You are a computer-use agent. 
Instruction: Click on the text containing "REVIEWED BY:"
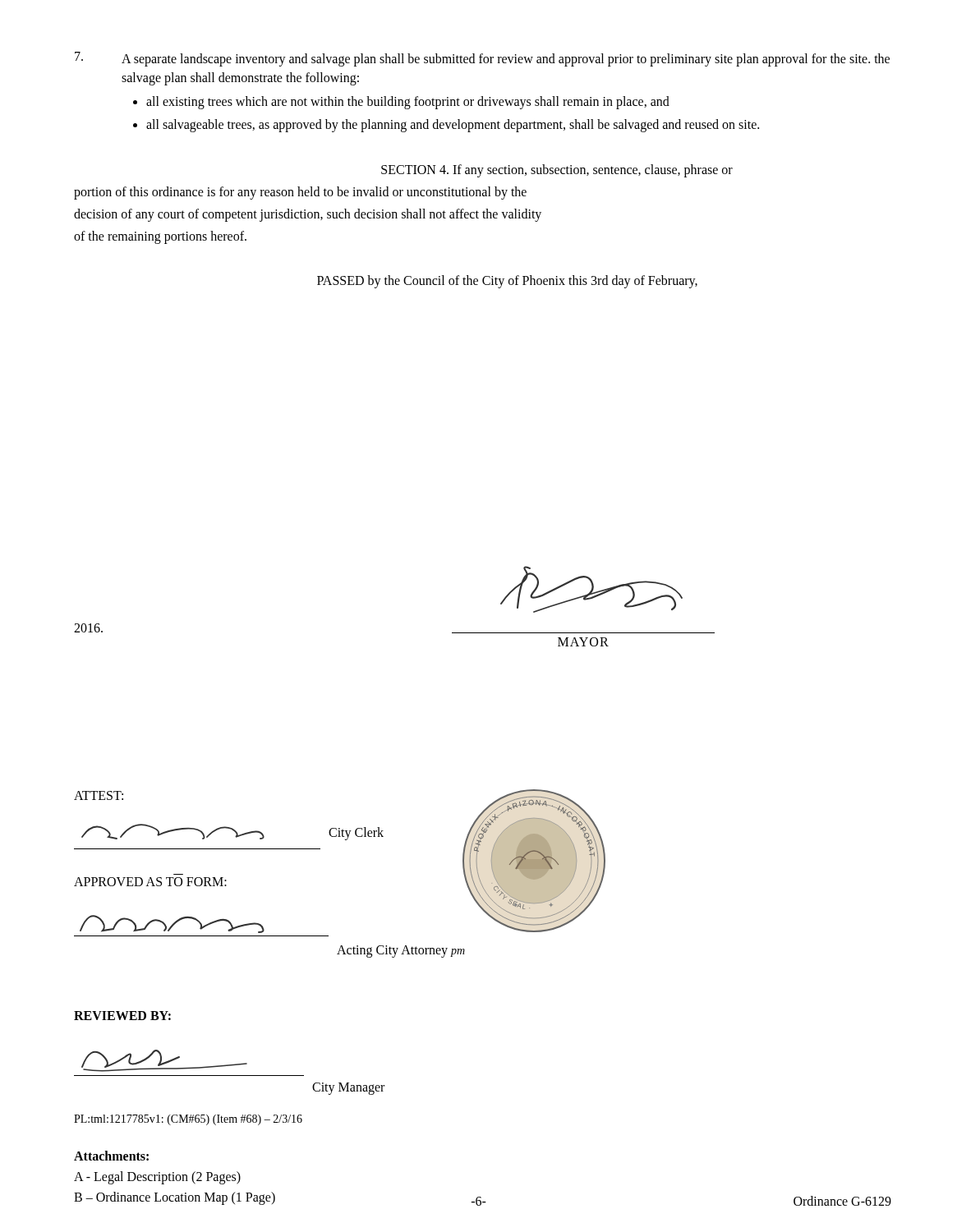point(123,1016)
